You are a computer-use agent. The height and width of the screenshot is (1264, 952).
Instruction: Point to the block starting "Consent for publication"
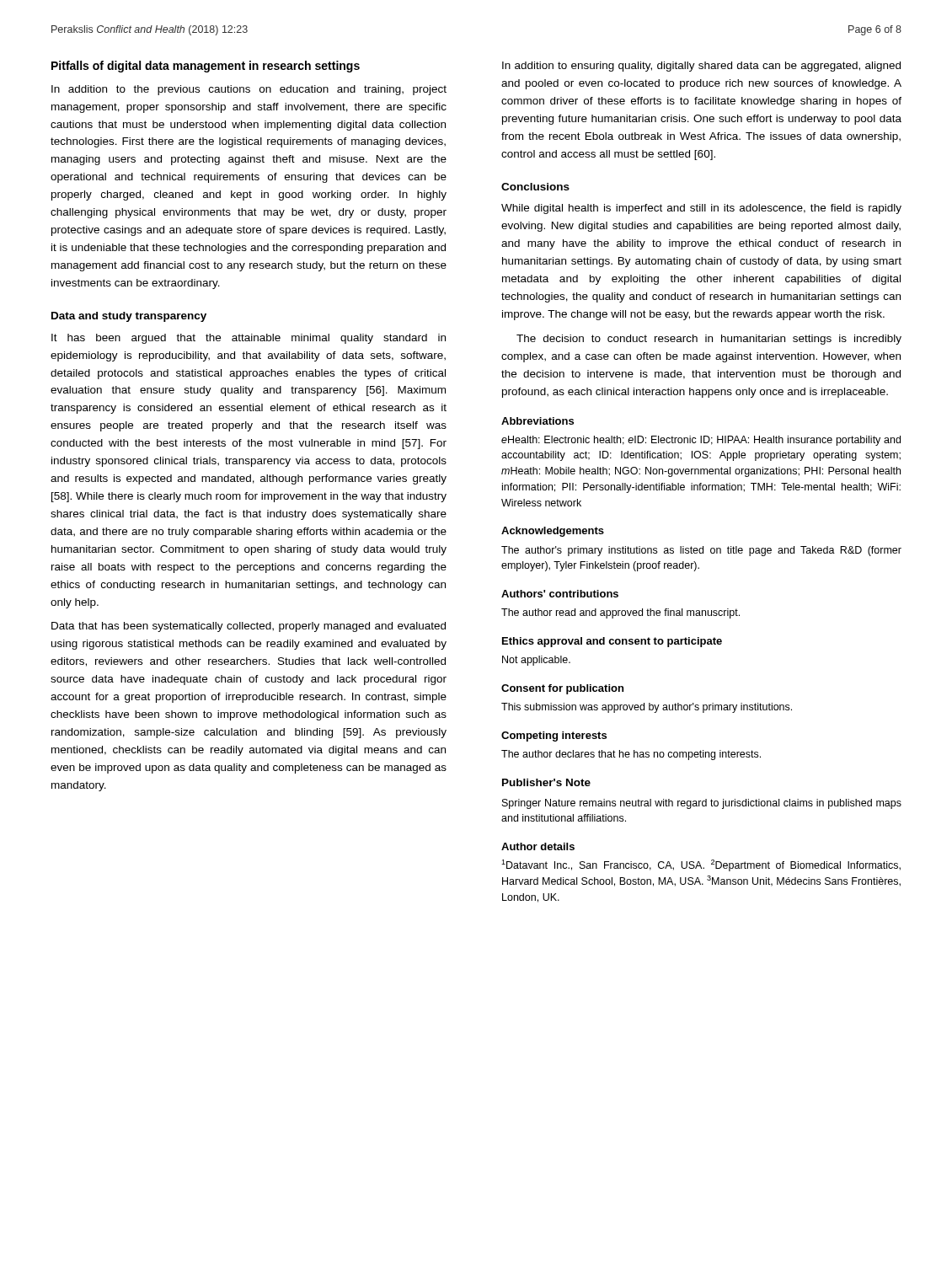pyautogui.click(x=562, y=689)
